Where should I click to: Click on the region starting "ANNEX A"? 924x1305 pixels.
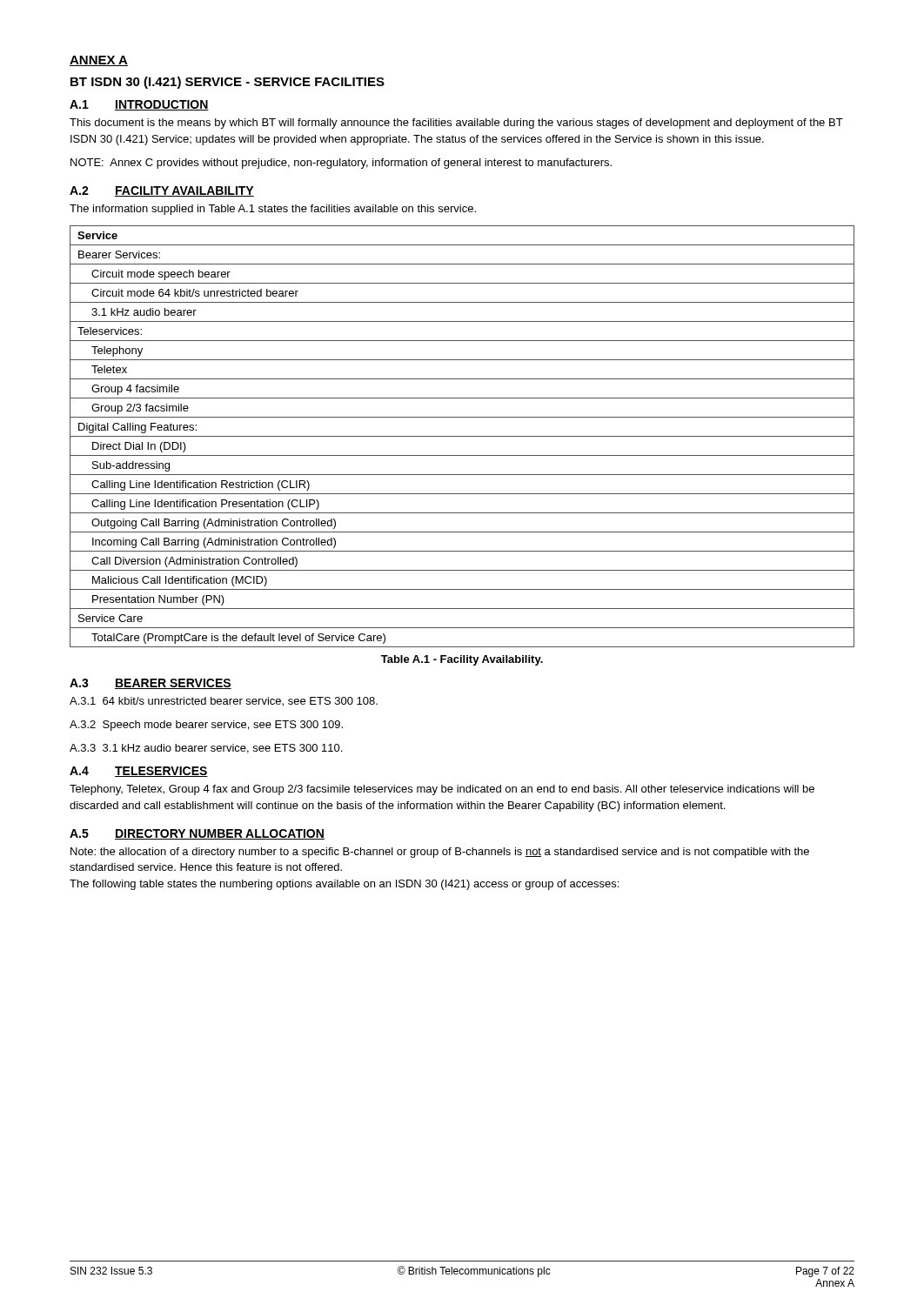click(99, 60)
